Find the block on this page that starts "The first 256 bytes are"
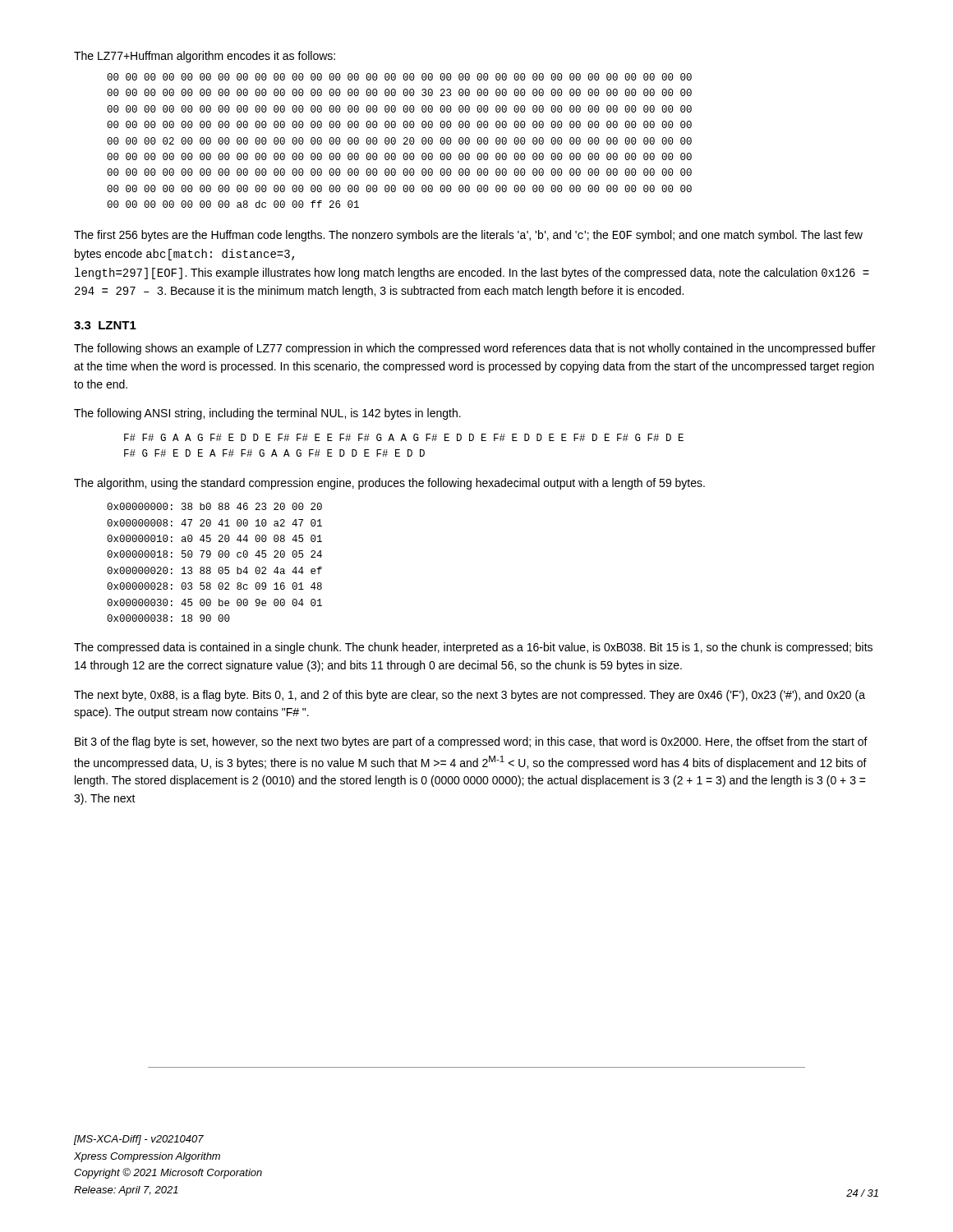This screenshot has height=1232, width=953. (x=472, y=264)
